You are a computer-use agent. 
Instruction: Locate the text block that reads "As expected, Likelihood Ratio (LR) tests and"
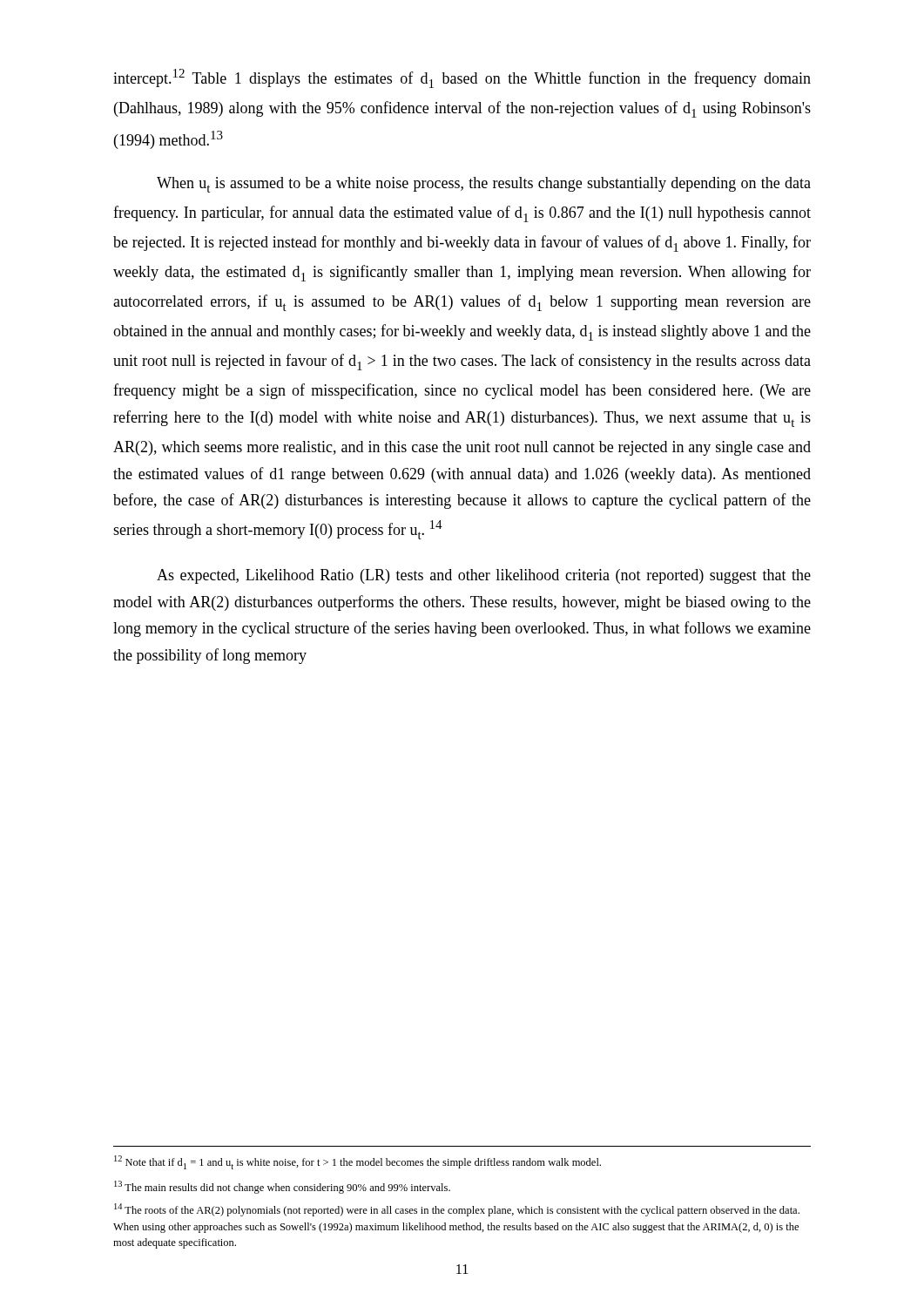tap(462, 615)
